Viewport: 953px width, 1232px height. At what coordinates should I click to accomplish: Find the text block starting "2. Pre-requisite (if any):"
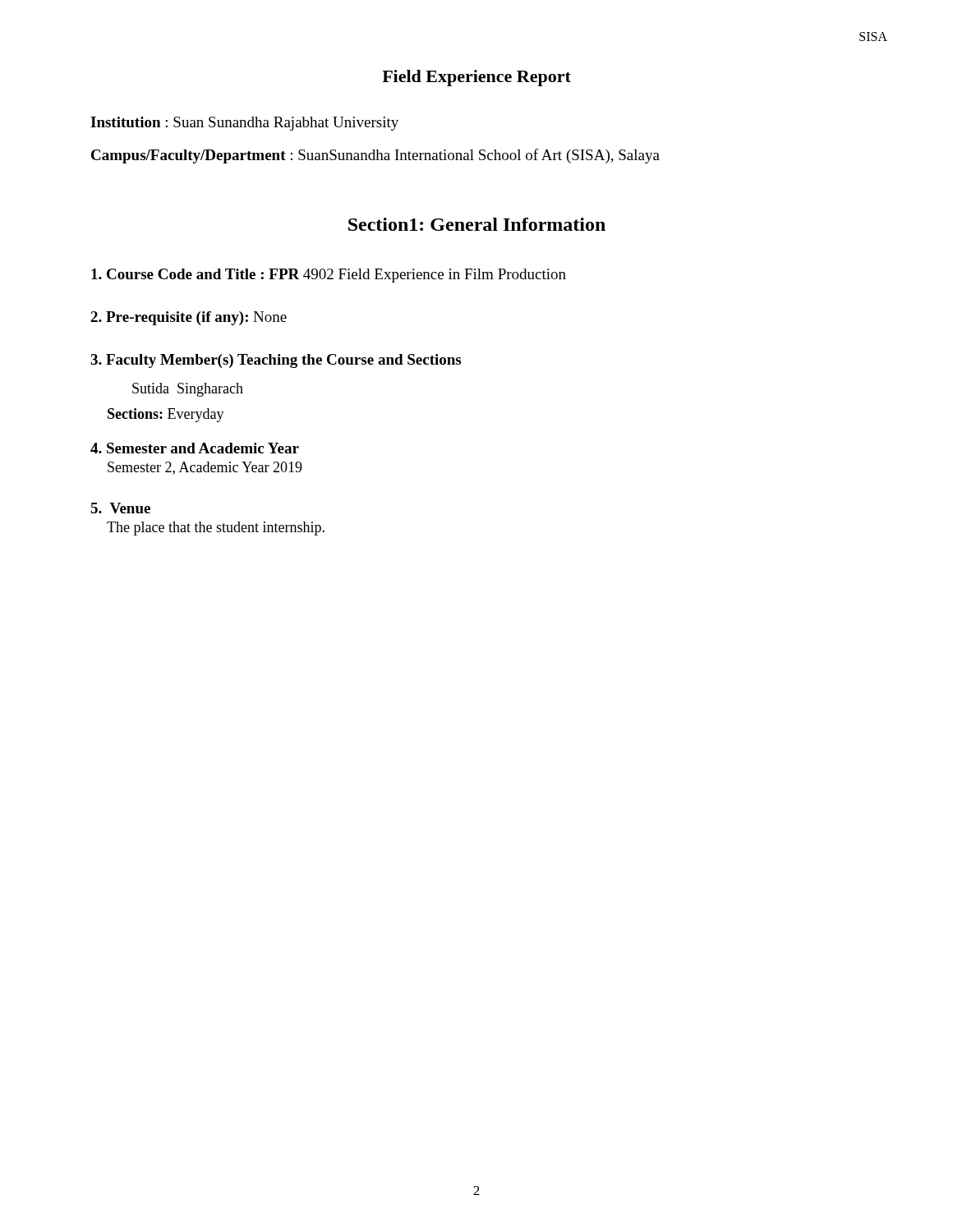pyautogui.click(x=189, y=317)
